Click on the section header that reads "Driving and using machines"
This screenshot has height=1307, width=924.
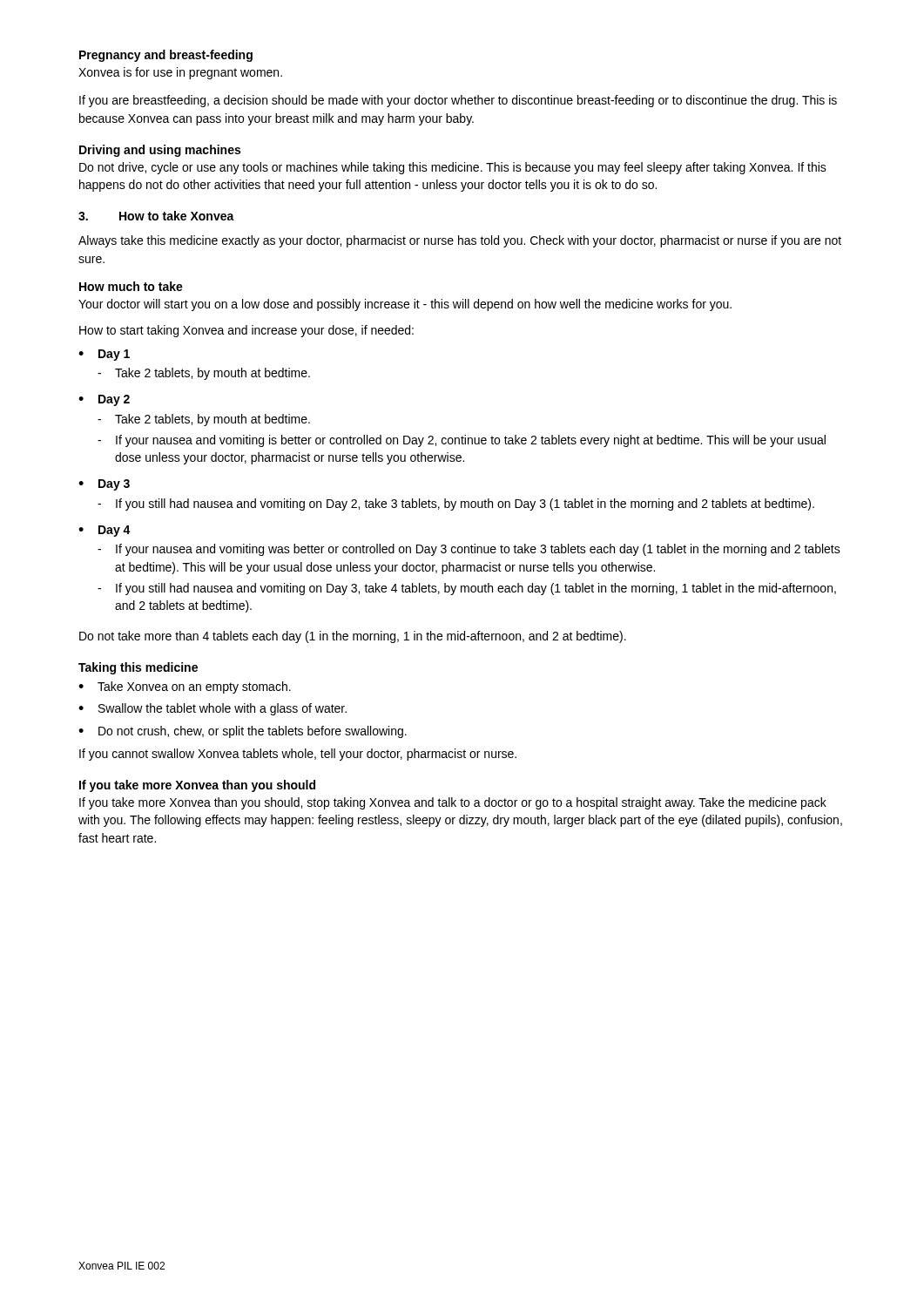click(x=160, y=150)
